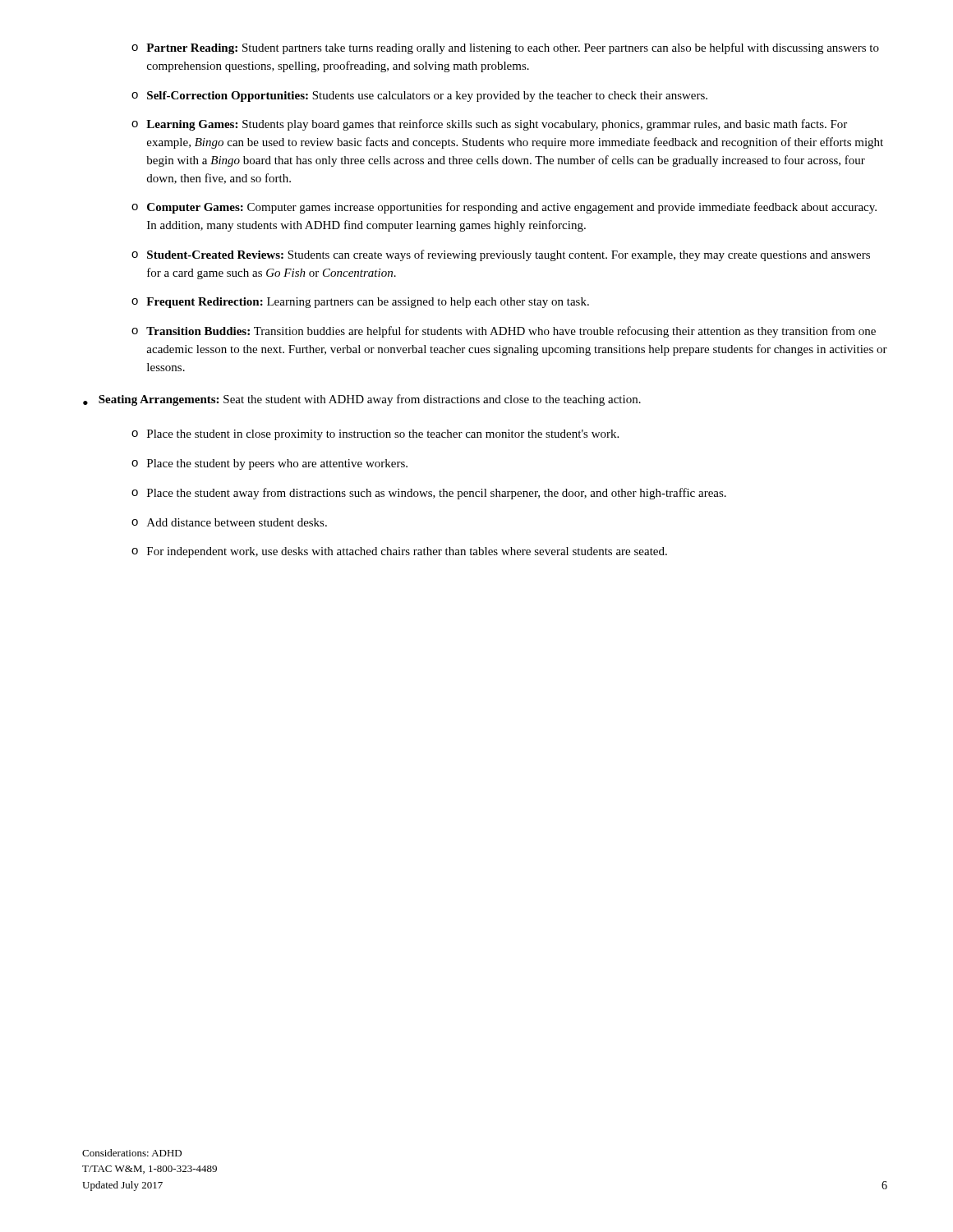
Task: Point to the block beginning "o Place the student by"
Action: [x=270, y=464]
